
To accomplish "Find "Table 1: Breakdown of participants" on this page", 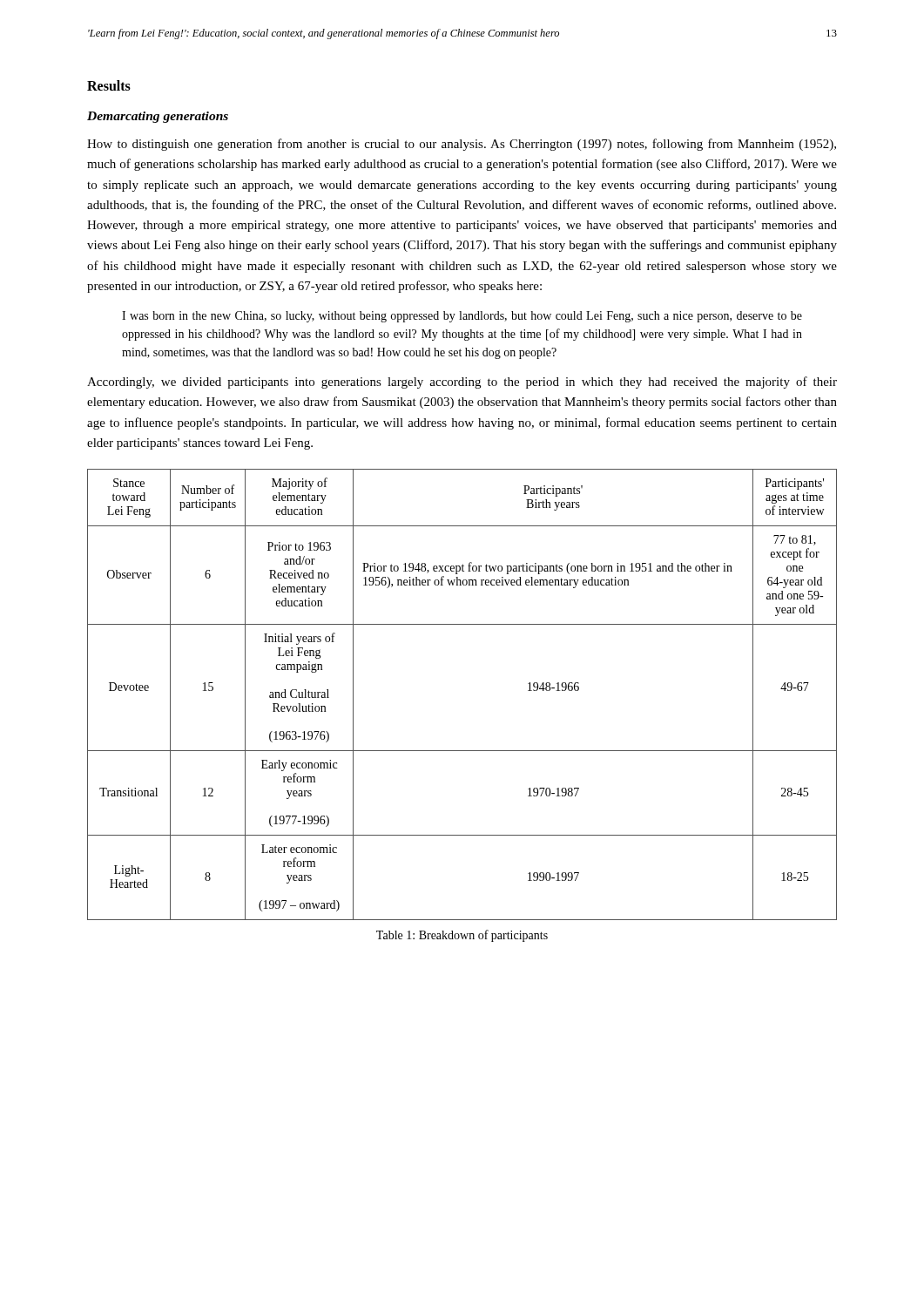I will point(462,935).
